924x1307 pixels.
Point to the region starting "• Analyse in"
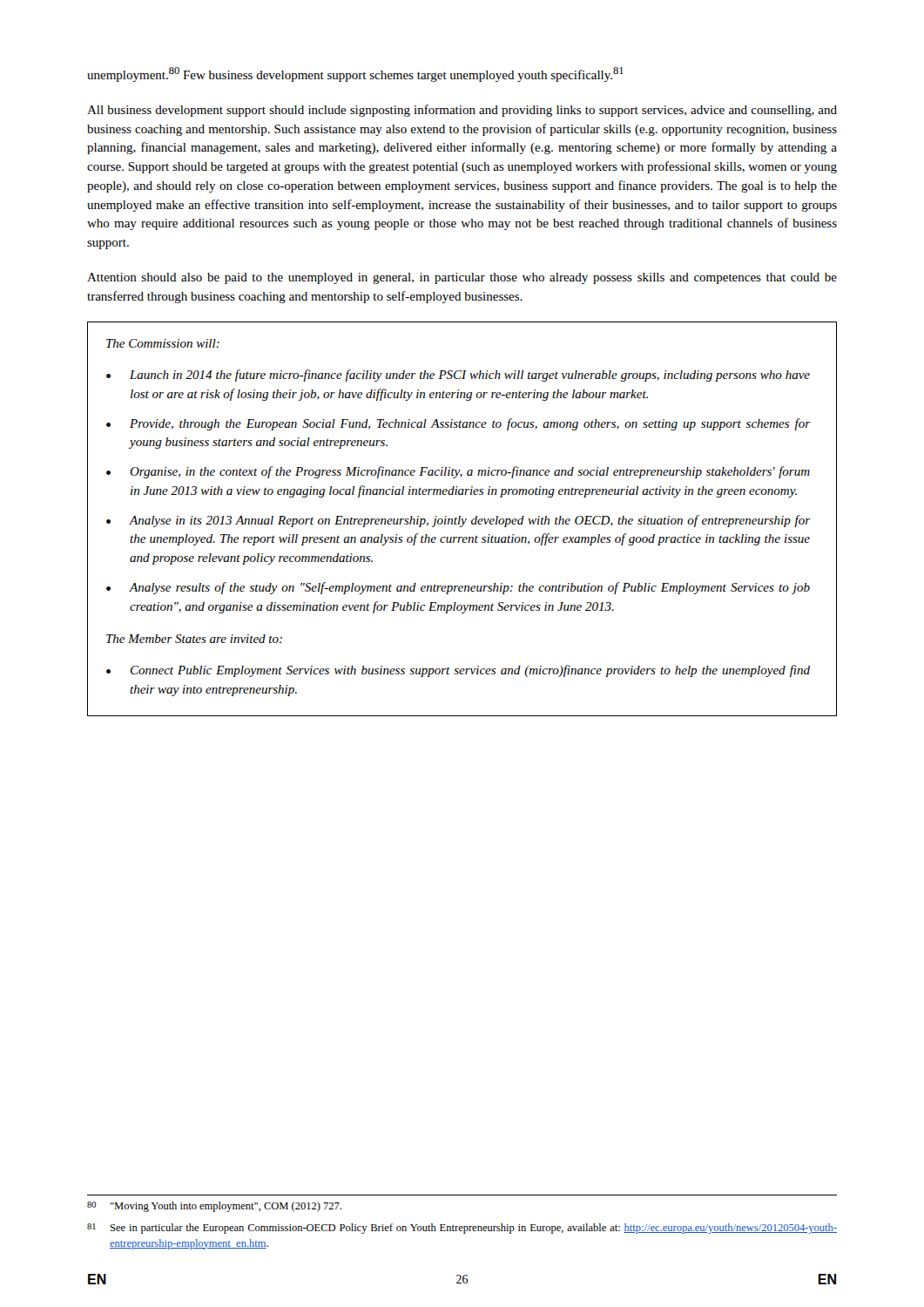coord(458,539)
